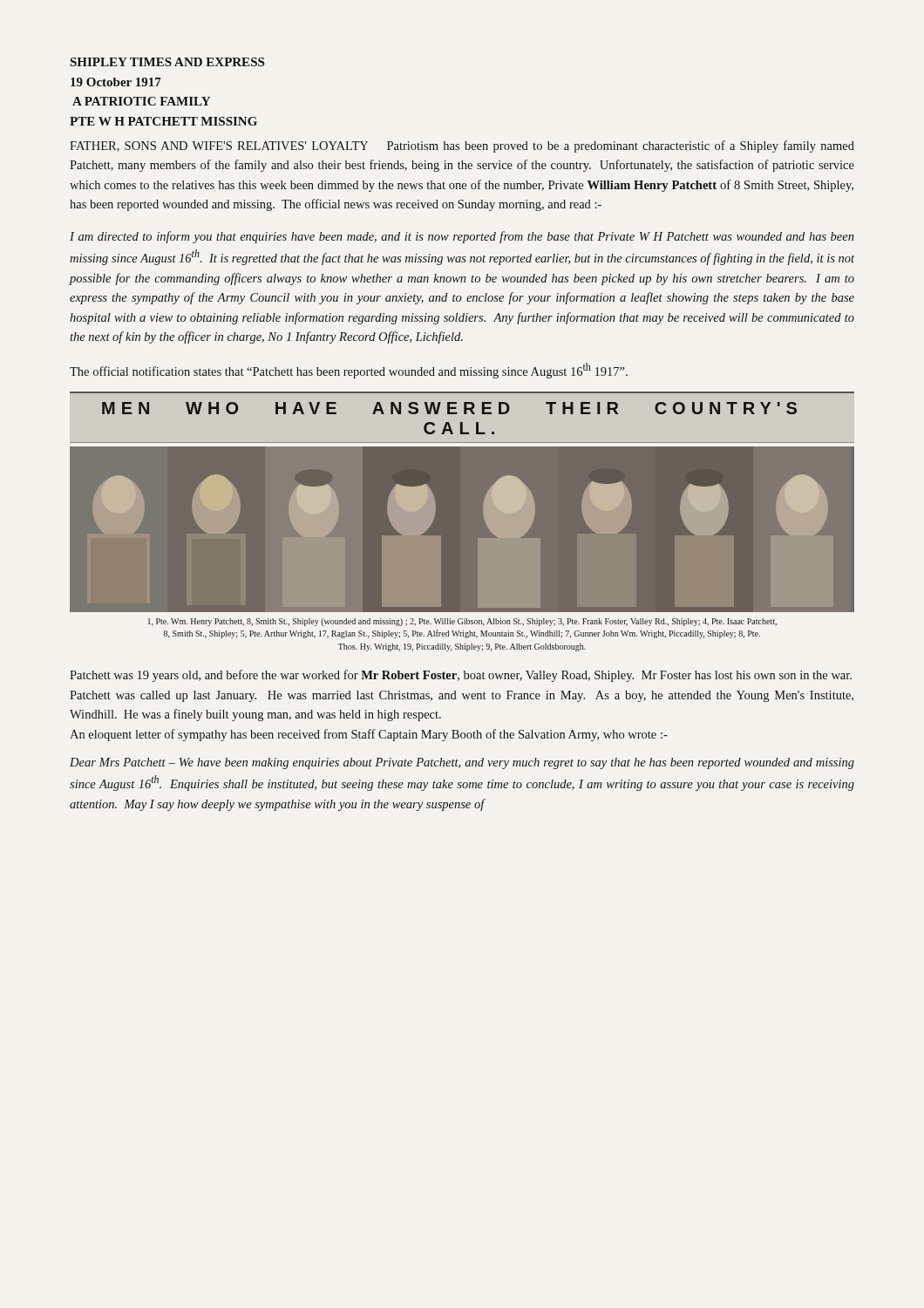The image size is (924, 1308).
Task: Point to the text block starting "The official notification states"
Action: click(349, 369)
